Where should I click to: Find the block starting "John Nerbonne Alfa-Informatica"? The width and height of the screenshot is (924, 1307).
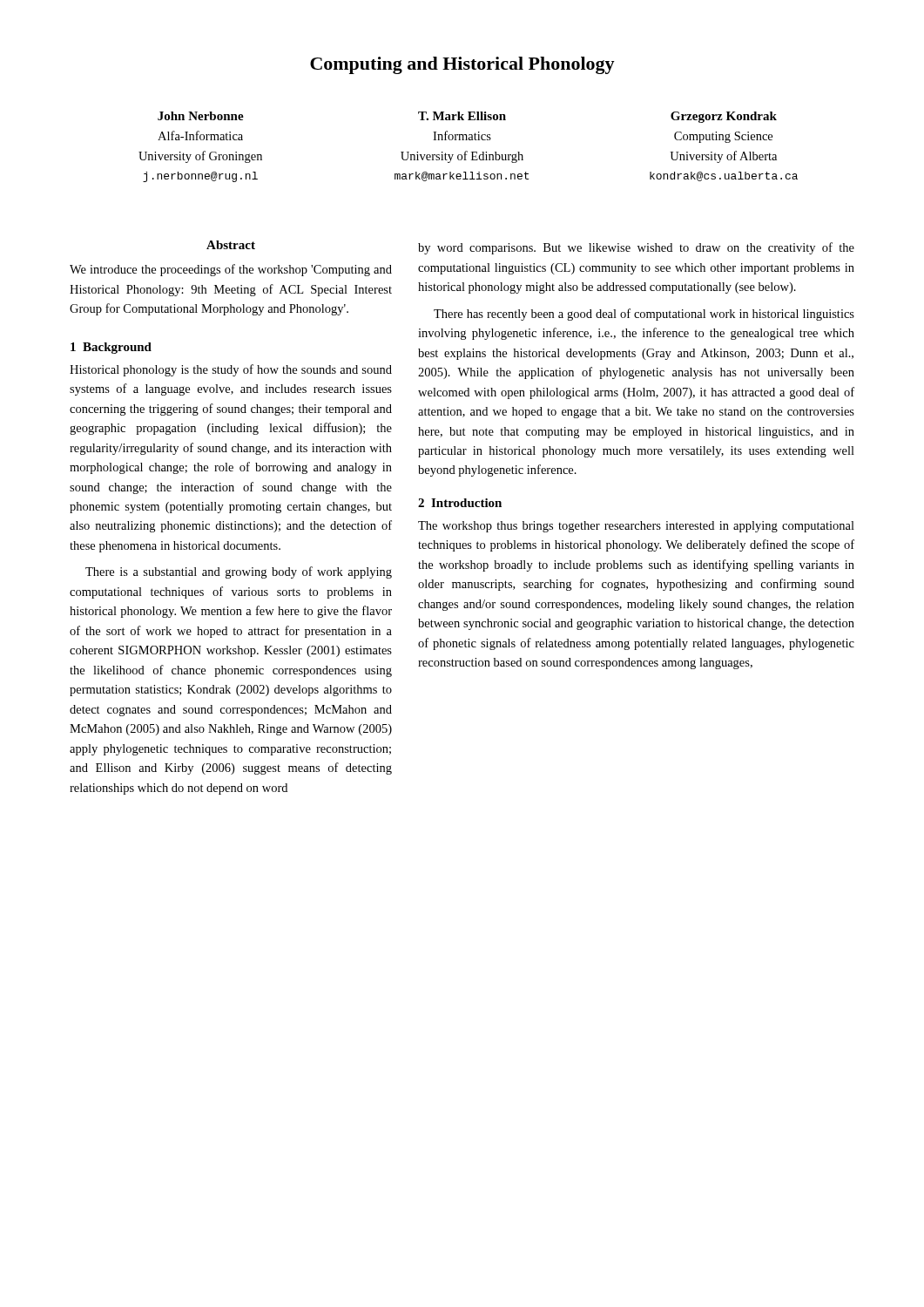pos(462,146)
